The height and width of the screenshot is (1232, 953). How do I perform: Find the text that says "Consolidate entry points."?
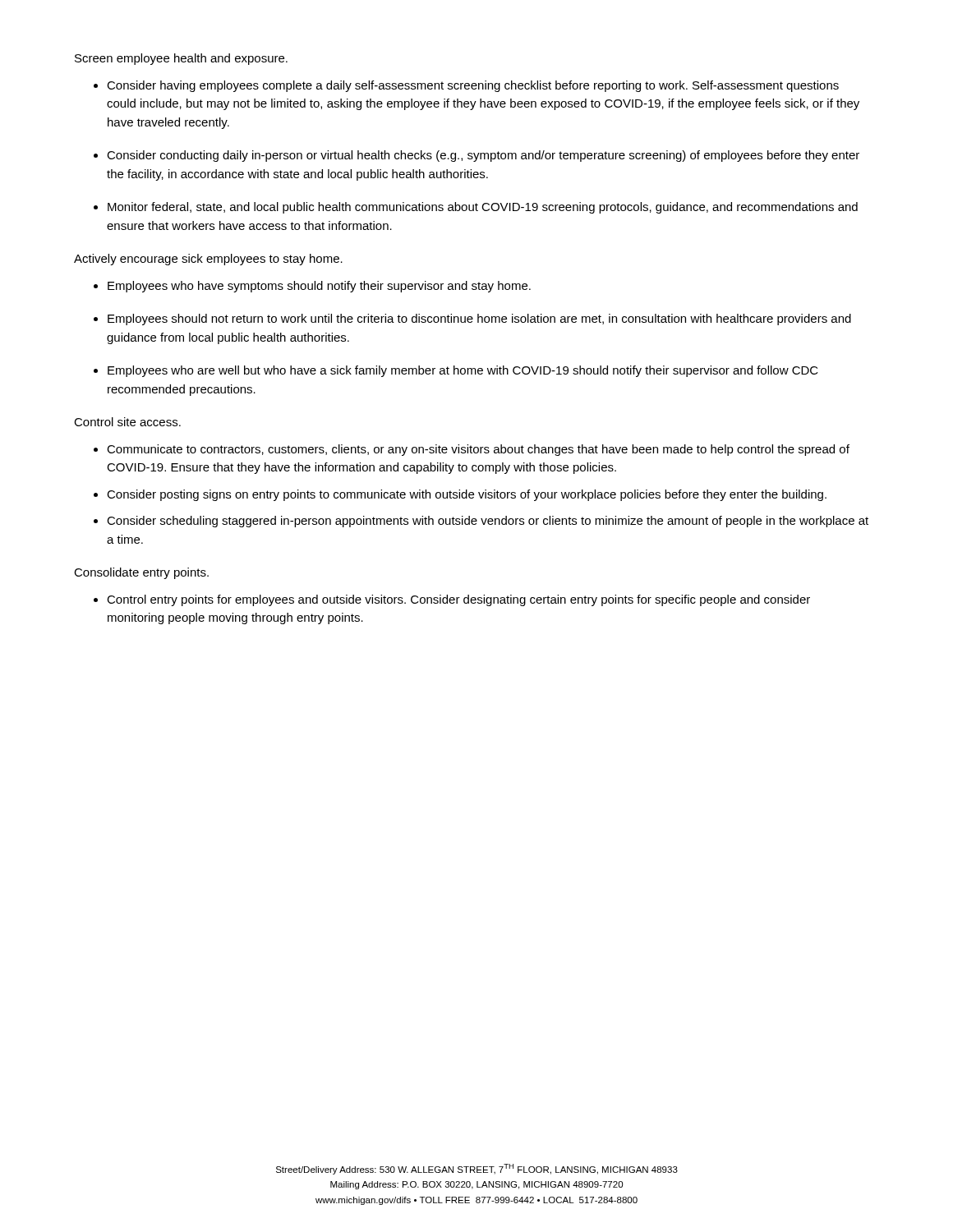coord(142,572)
